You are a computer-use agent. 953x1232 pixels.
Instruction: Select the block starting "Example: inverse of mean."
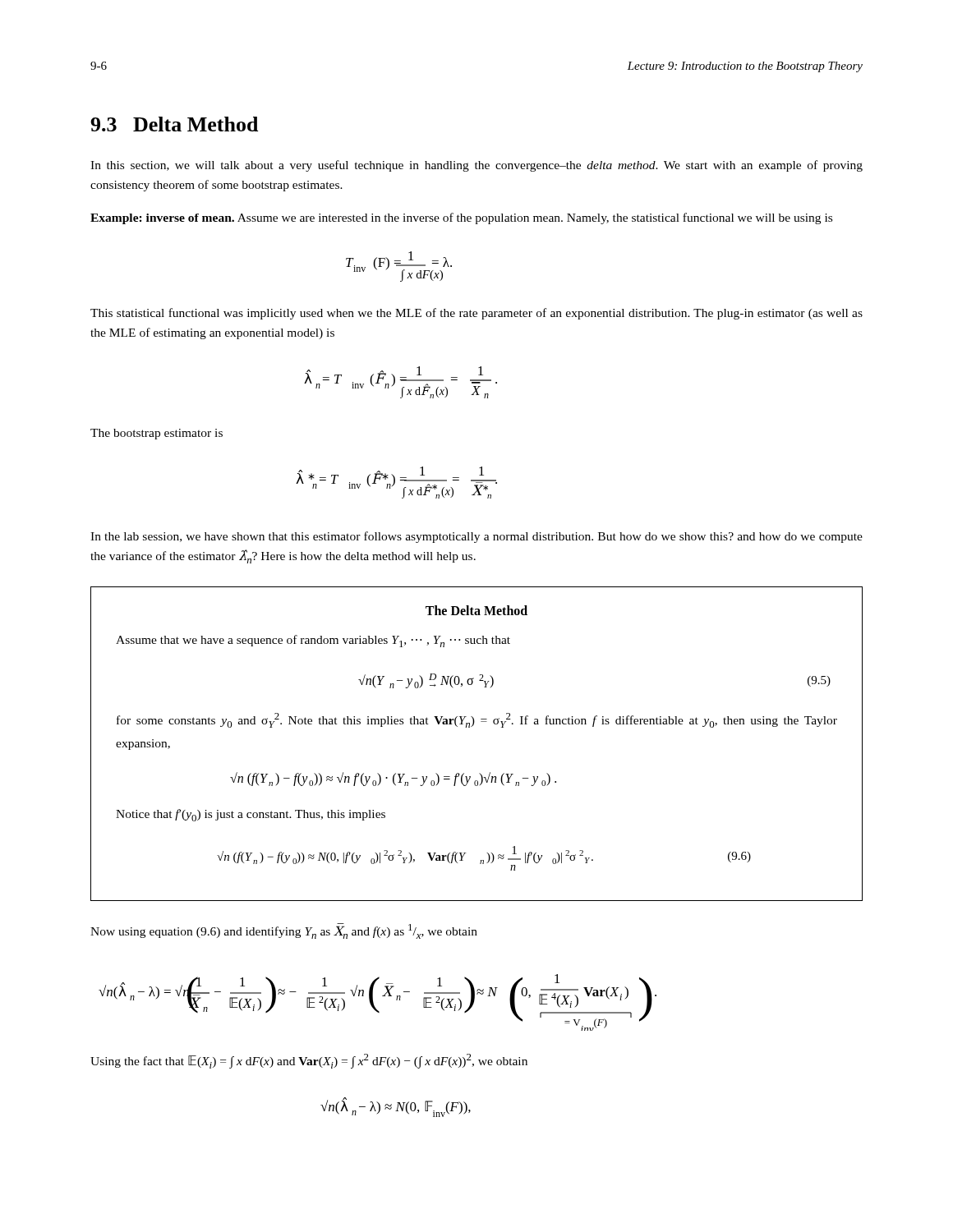pos(462,217)
